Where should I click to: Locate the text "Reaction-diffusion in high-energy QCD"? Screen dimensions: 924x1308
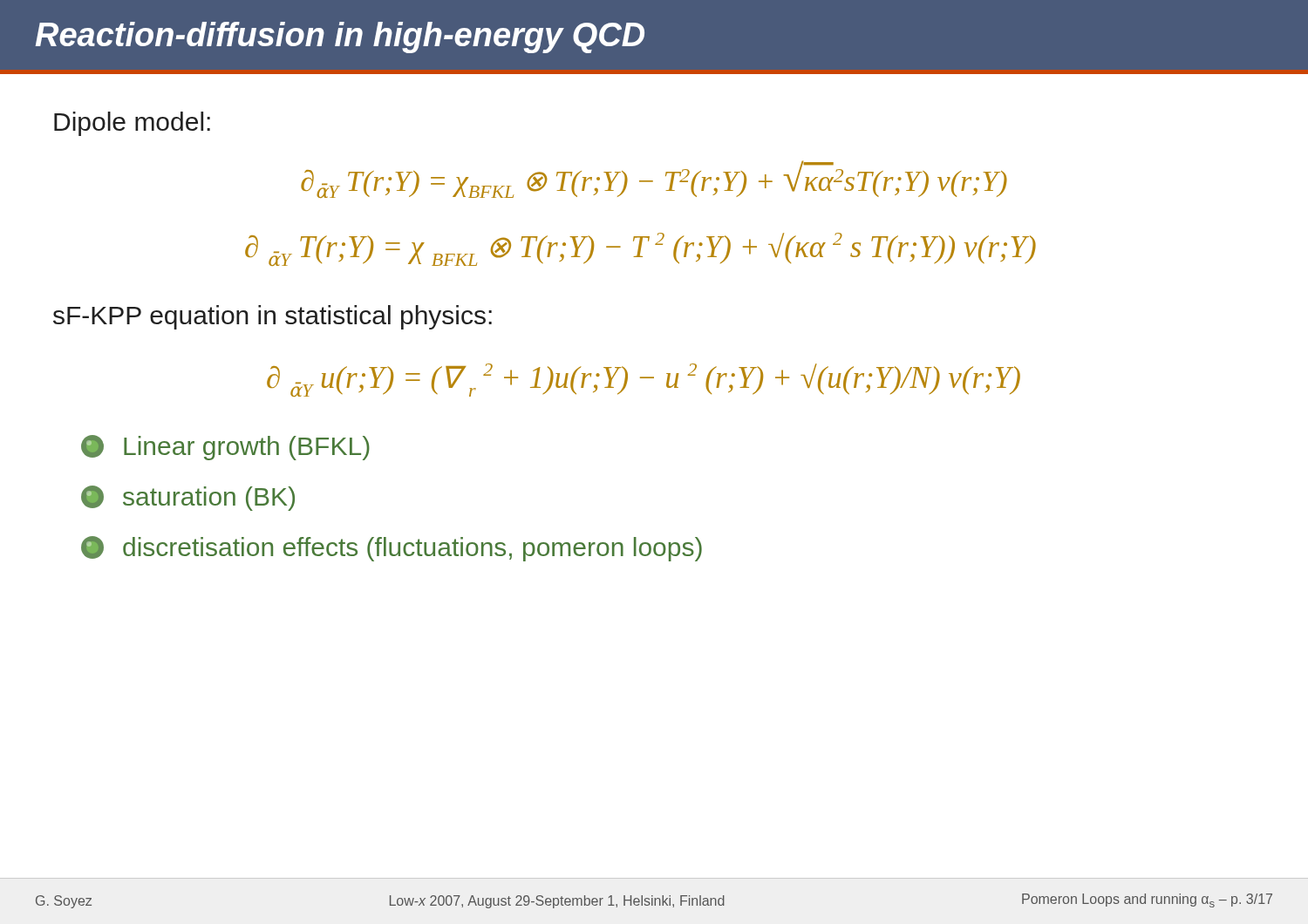click(x=340, y=35)
